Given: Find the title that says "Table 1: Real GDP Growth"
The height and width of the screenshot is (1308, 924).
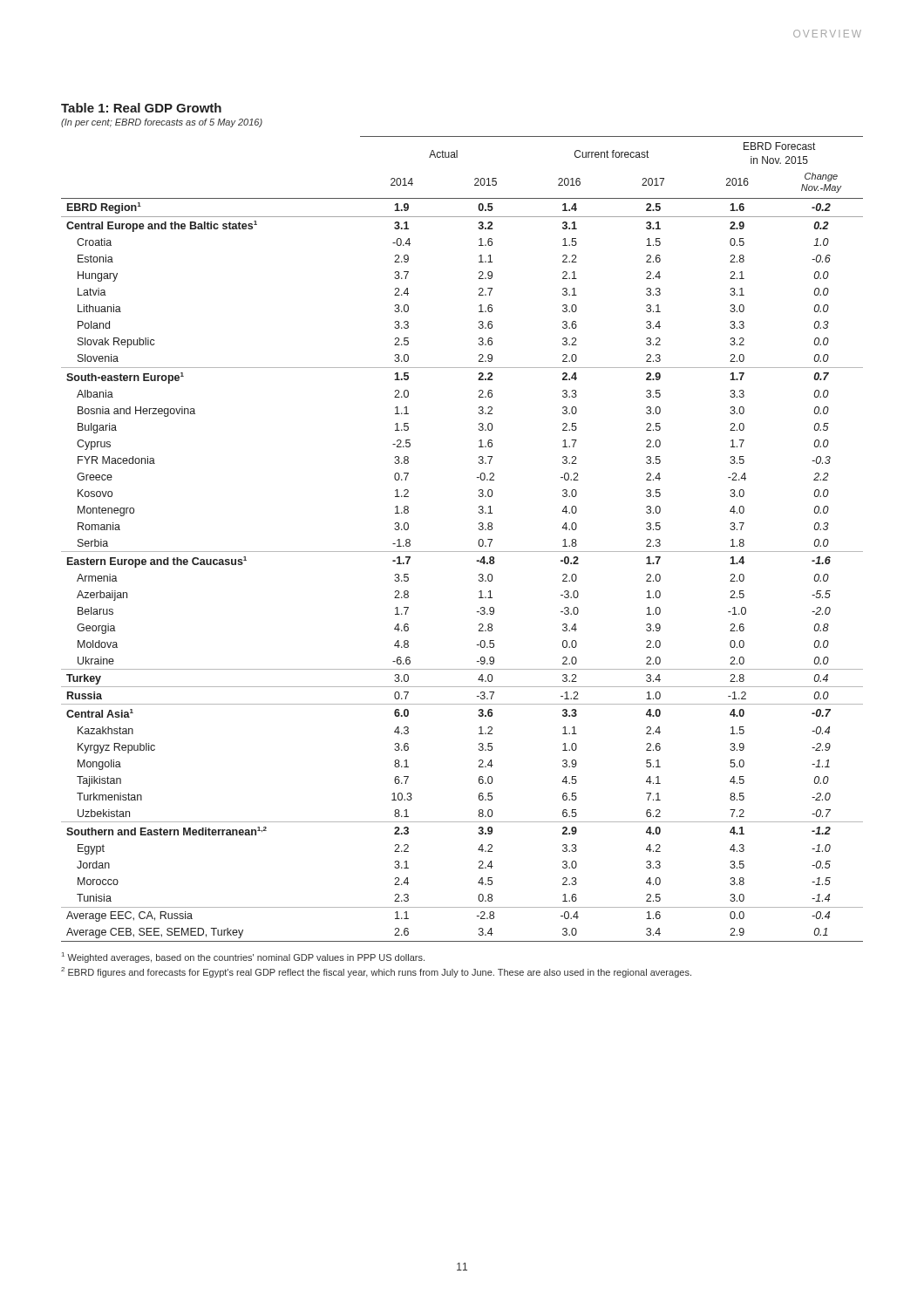Looking at the screenshot, I should pyautogui.click(x=141, y=108).
